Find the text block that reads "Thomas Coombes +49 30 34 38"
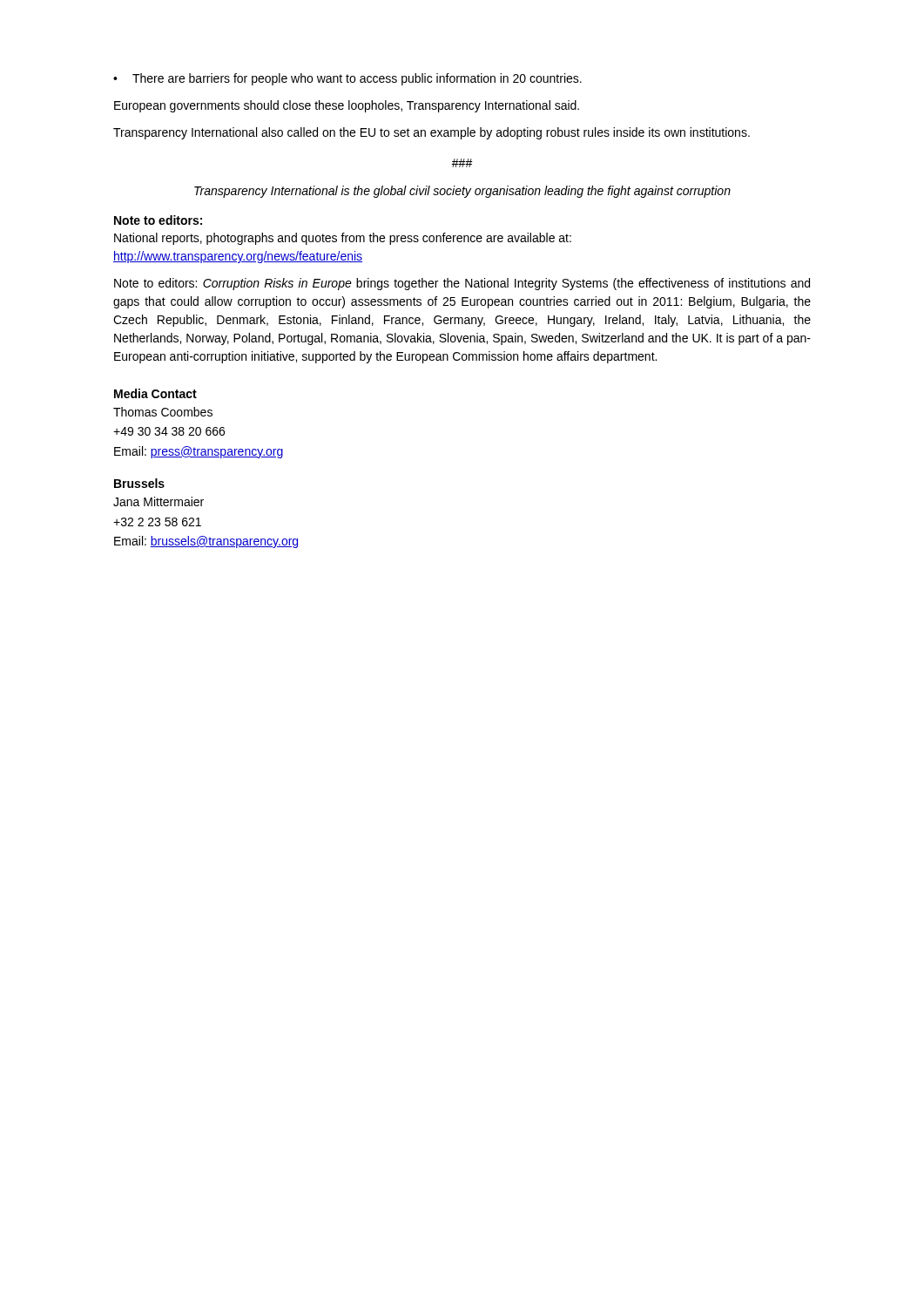This screenshot has width=924, height=1307. coord(198,432)
